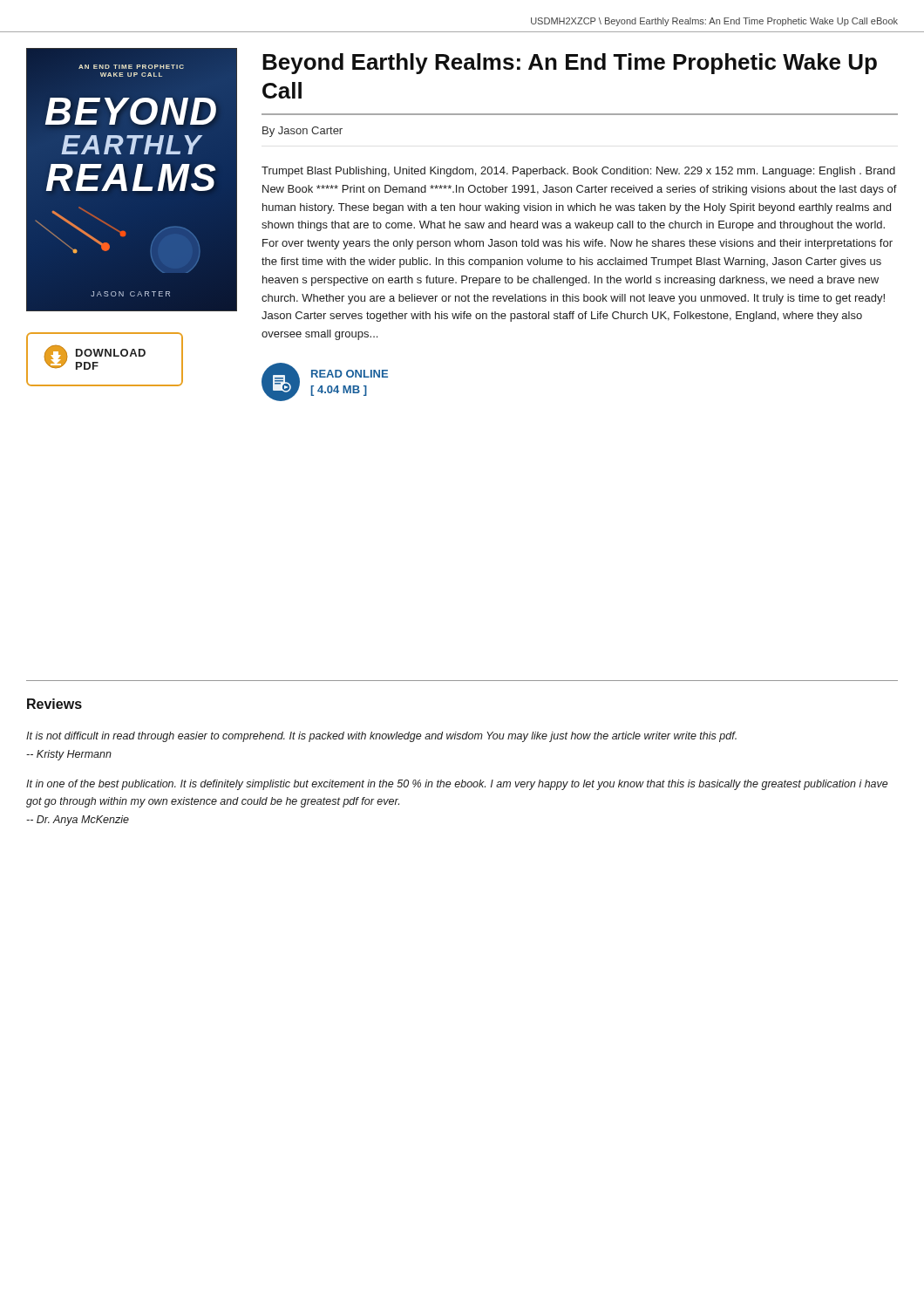
Task: Where is the title that starts "Beyond Earthly Realms: An End Time Prophetic"?
Action: click(570, 76)
